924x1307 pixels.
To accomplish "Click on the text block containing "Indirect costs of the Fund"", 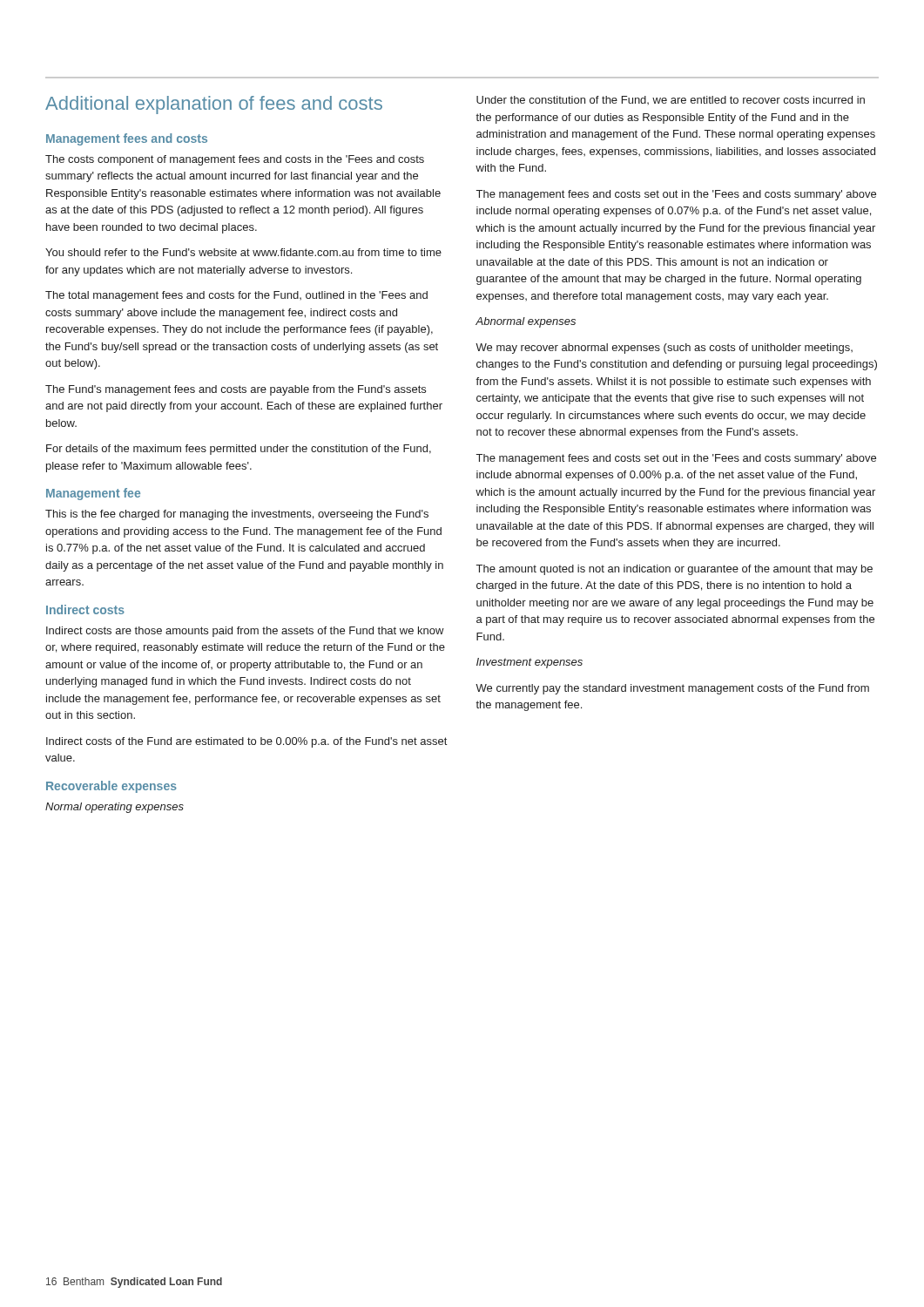I will coord(246,749).
